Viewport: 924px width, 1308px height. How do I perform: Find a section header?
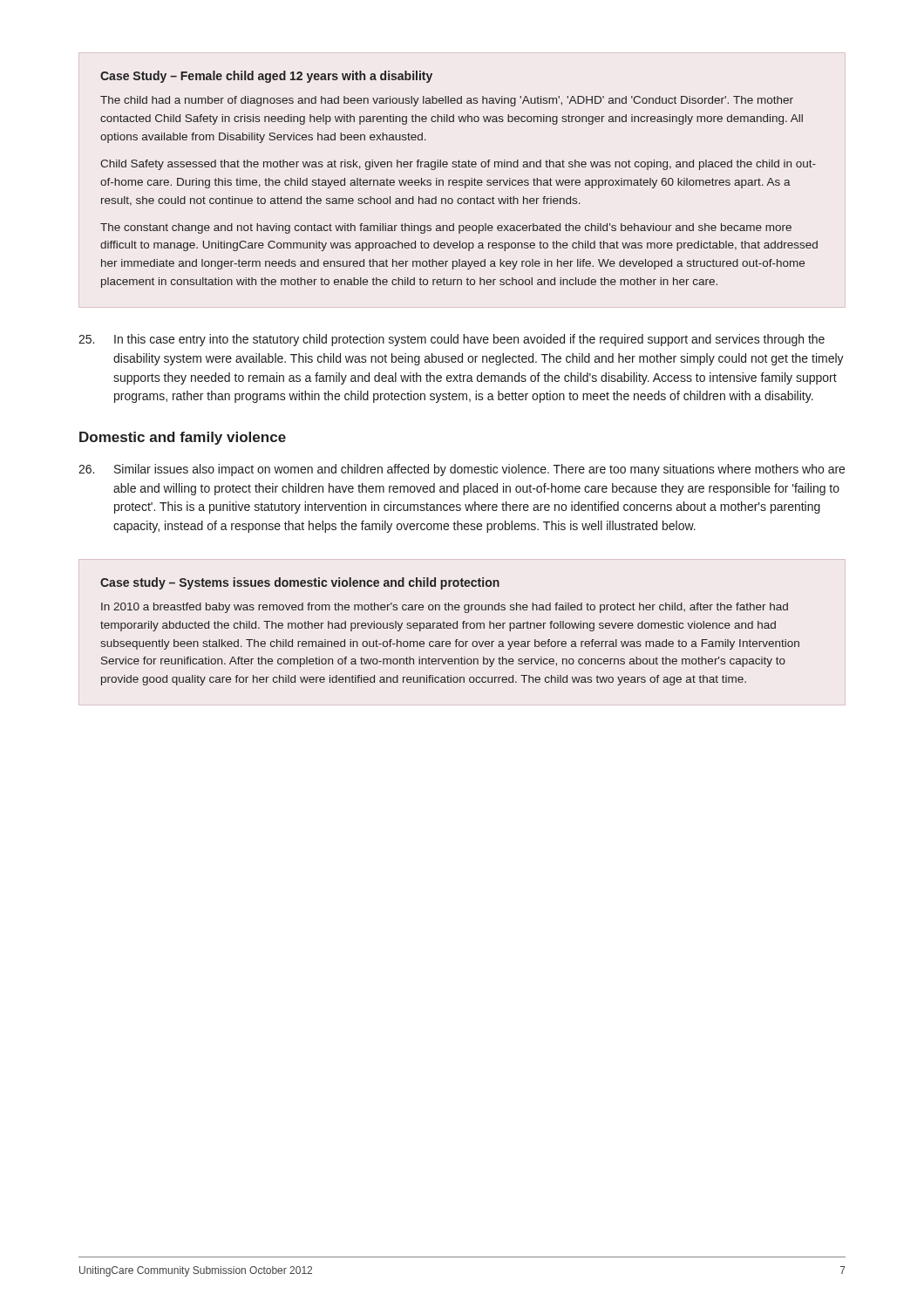point(182,437)
